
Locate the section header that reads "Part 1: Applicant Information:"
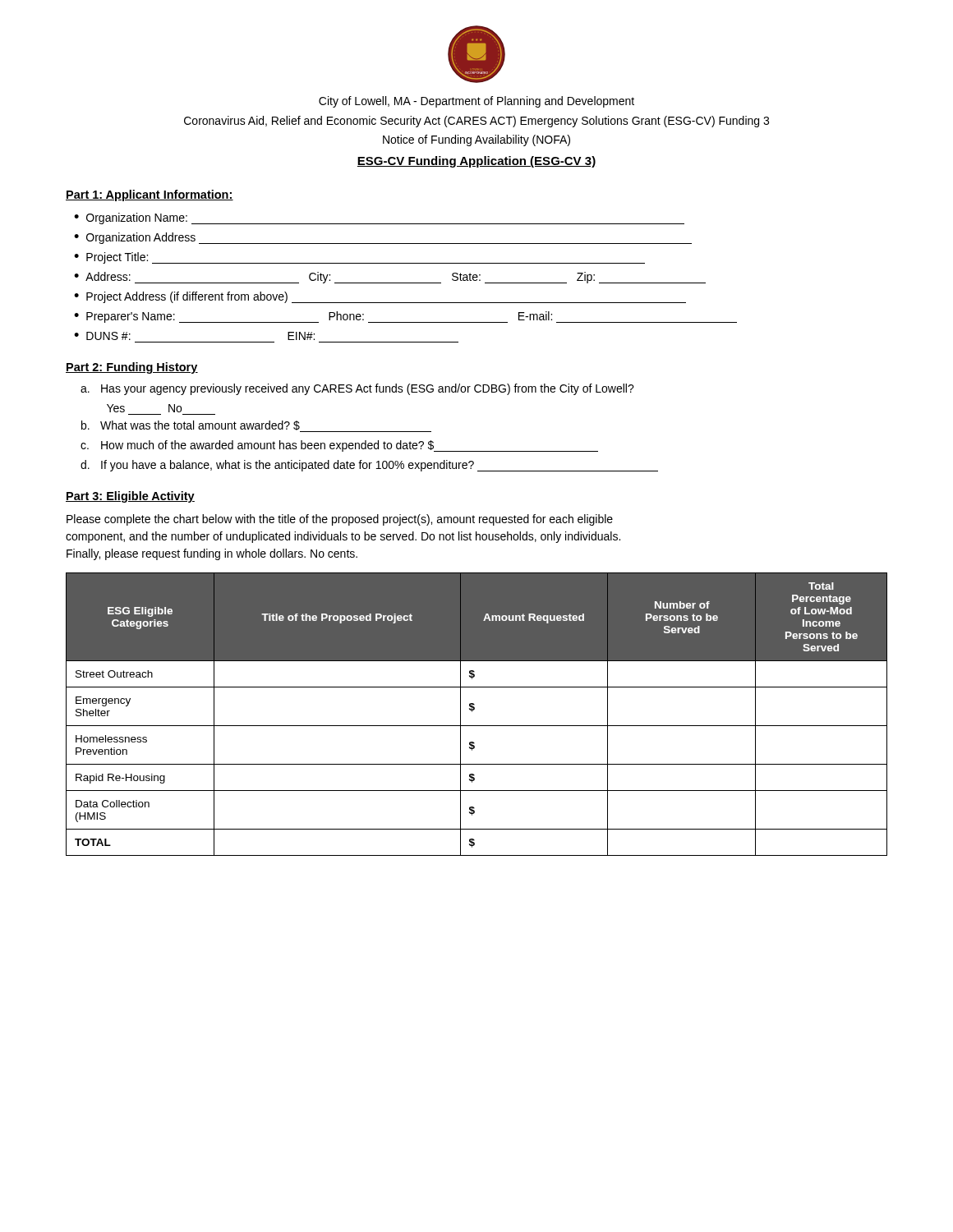149,195
